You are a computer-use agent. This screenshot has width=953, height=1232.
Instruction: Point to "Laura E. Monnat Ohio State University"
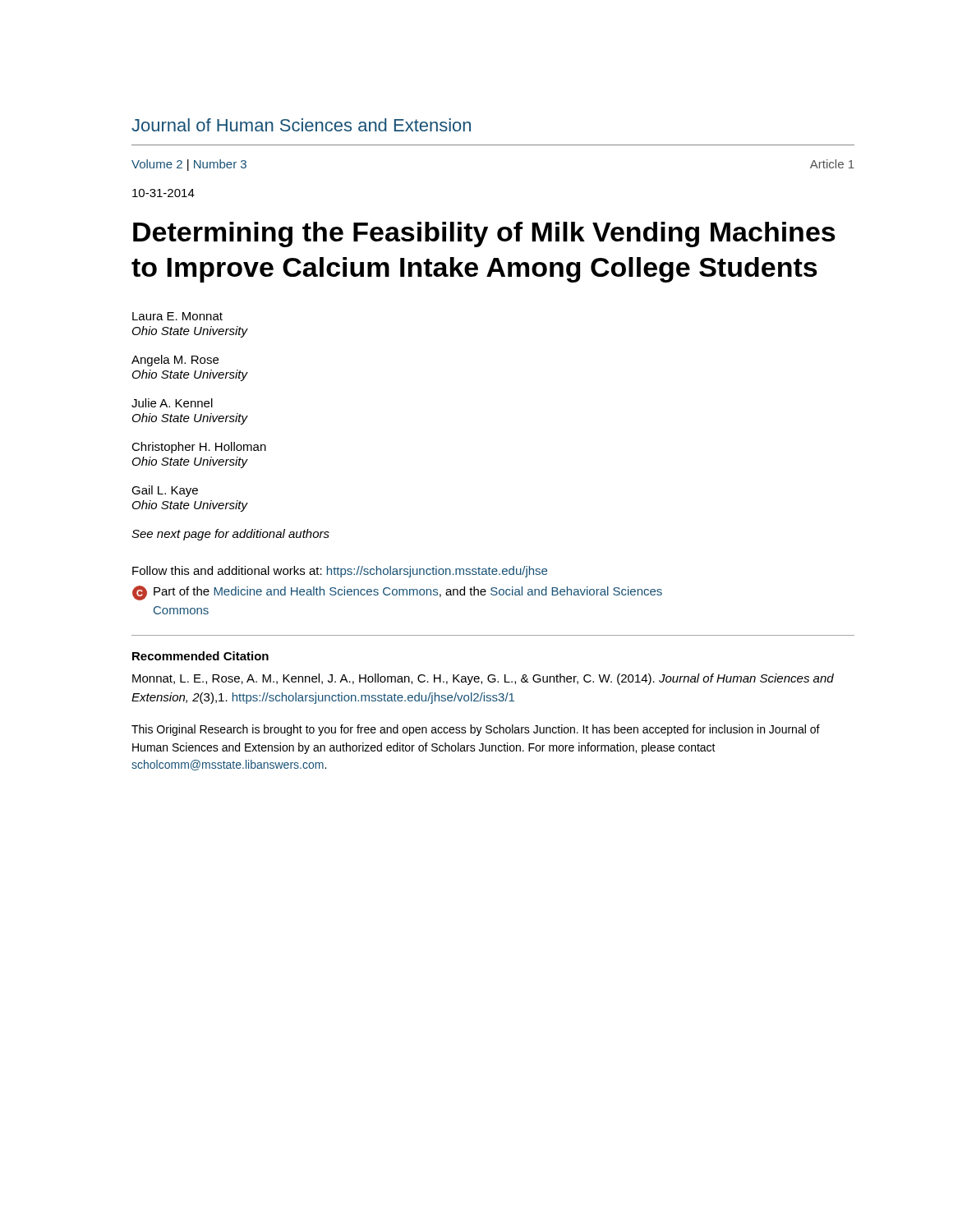click(x=177, y=316)
